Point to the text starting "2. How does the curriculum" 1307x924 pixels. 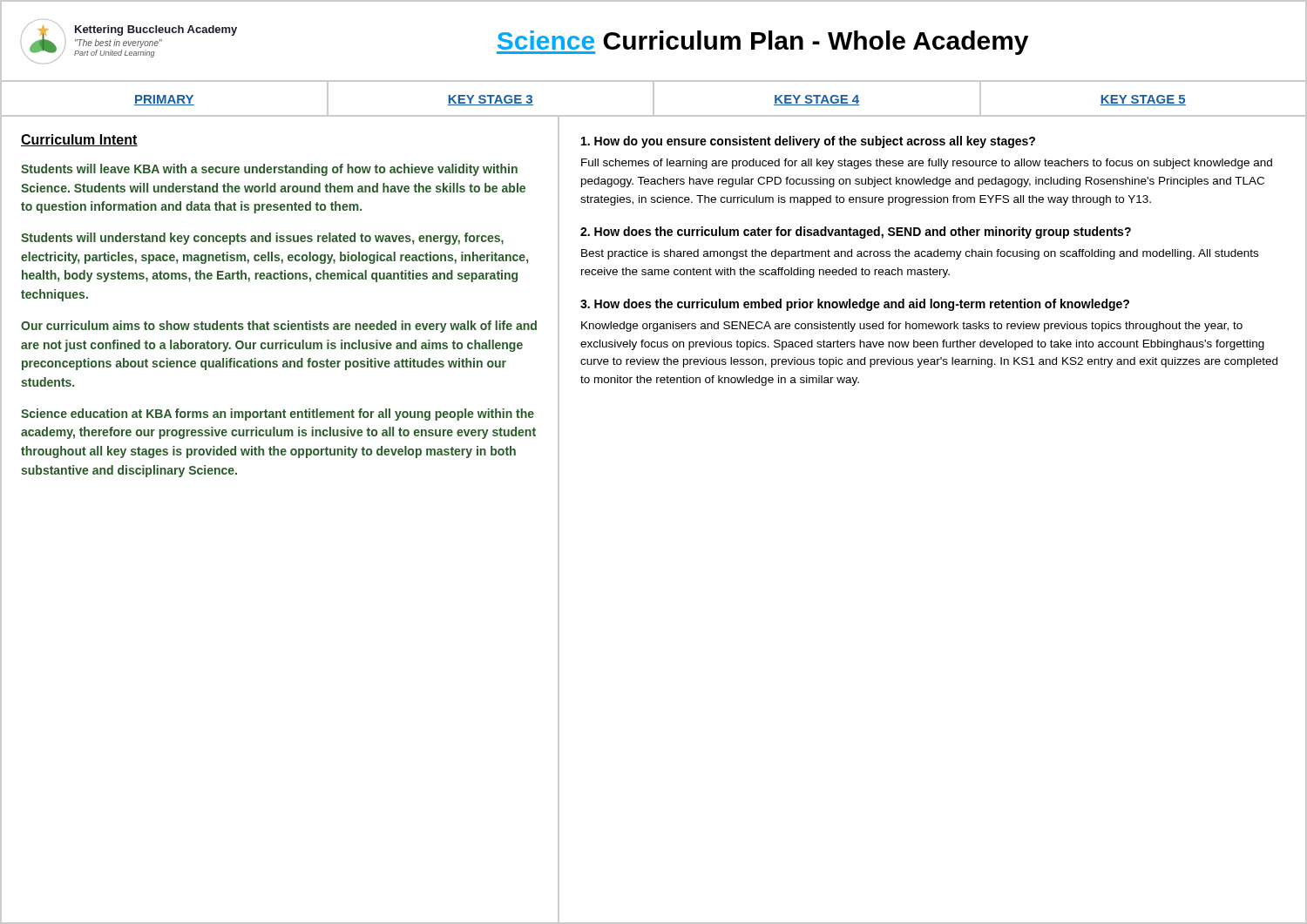932,252
